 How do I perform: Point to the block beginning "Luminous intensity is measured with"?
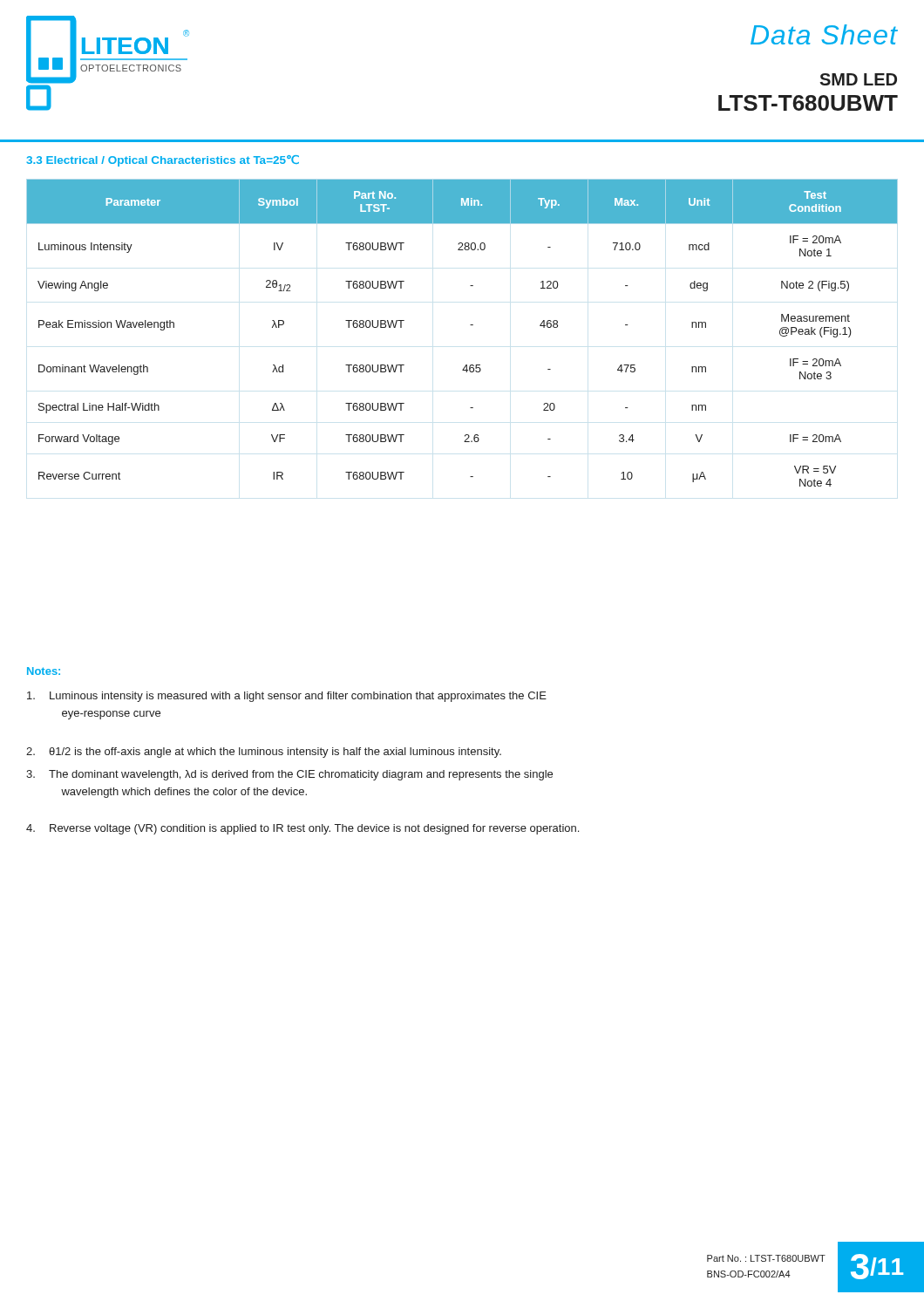286,705
